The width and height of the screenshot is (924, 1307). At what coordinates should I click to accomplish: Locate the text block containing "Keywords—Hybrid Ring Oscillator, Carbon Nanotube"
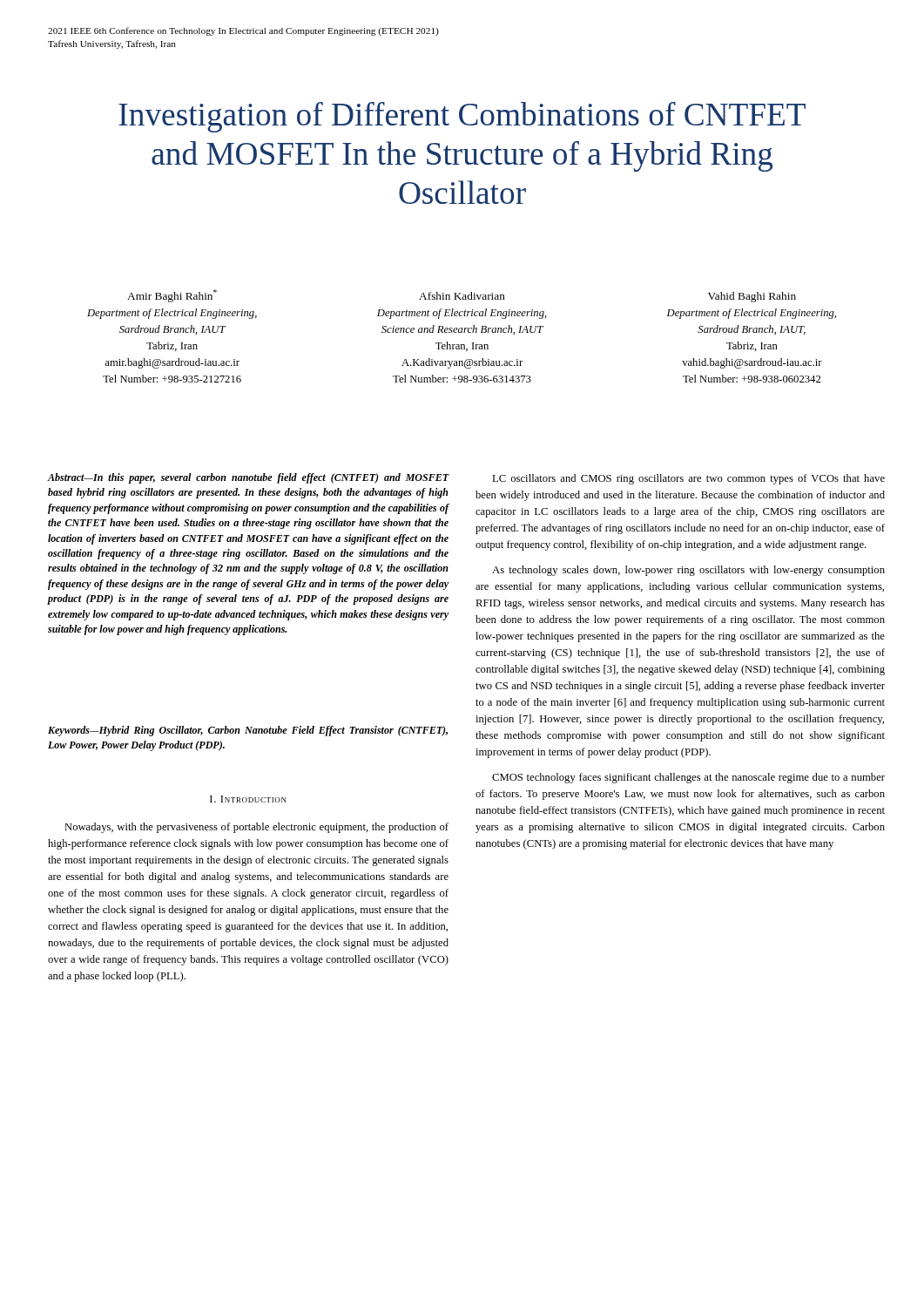[248, 738]
